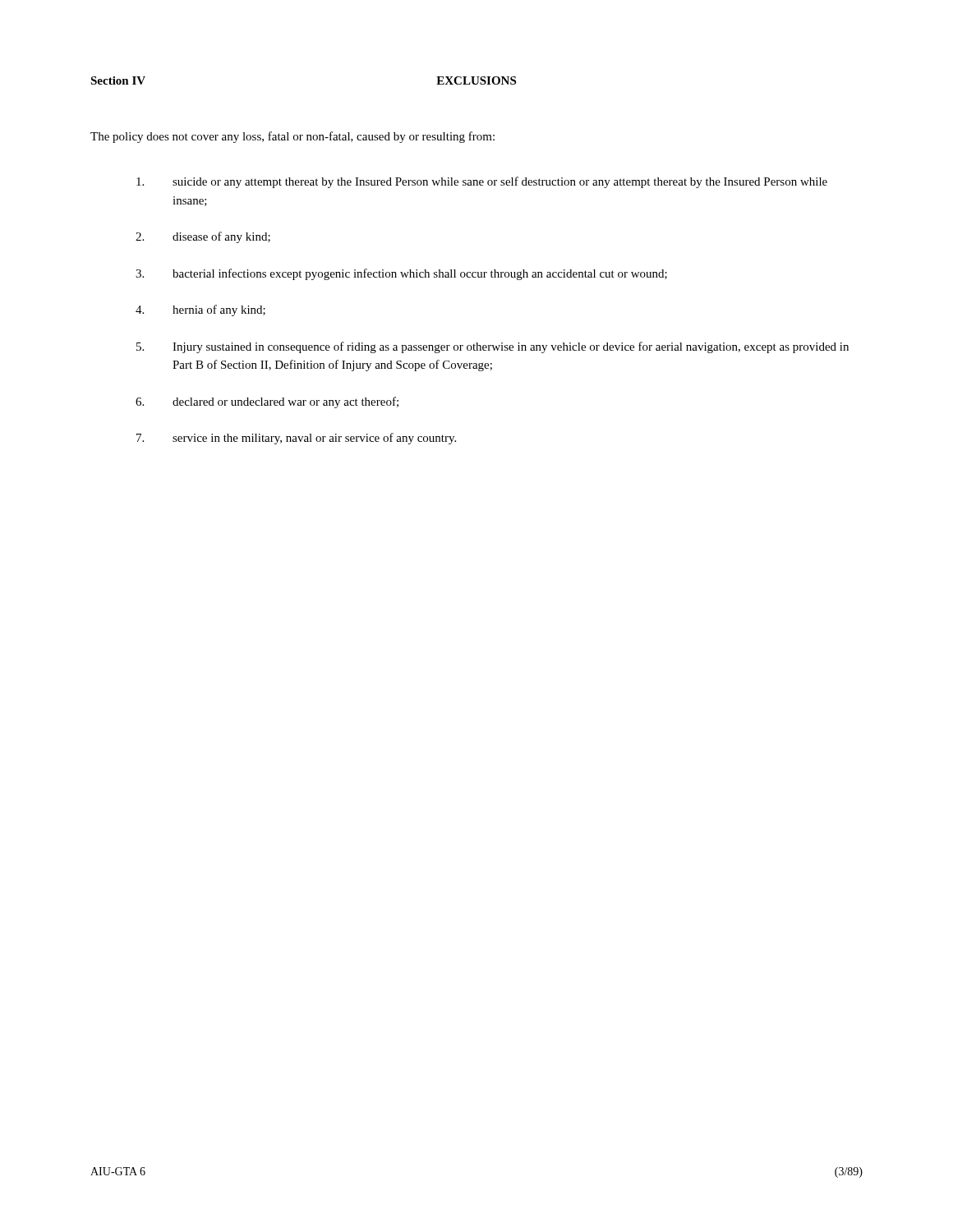The height and width of the screenshot is (1232, 953).
Task: Select the list item with the text "4. hernia of any"
Action: click(200, 310)
